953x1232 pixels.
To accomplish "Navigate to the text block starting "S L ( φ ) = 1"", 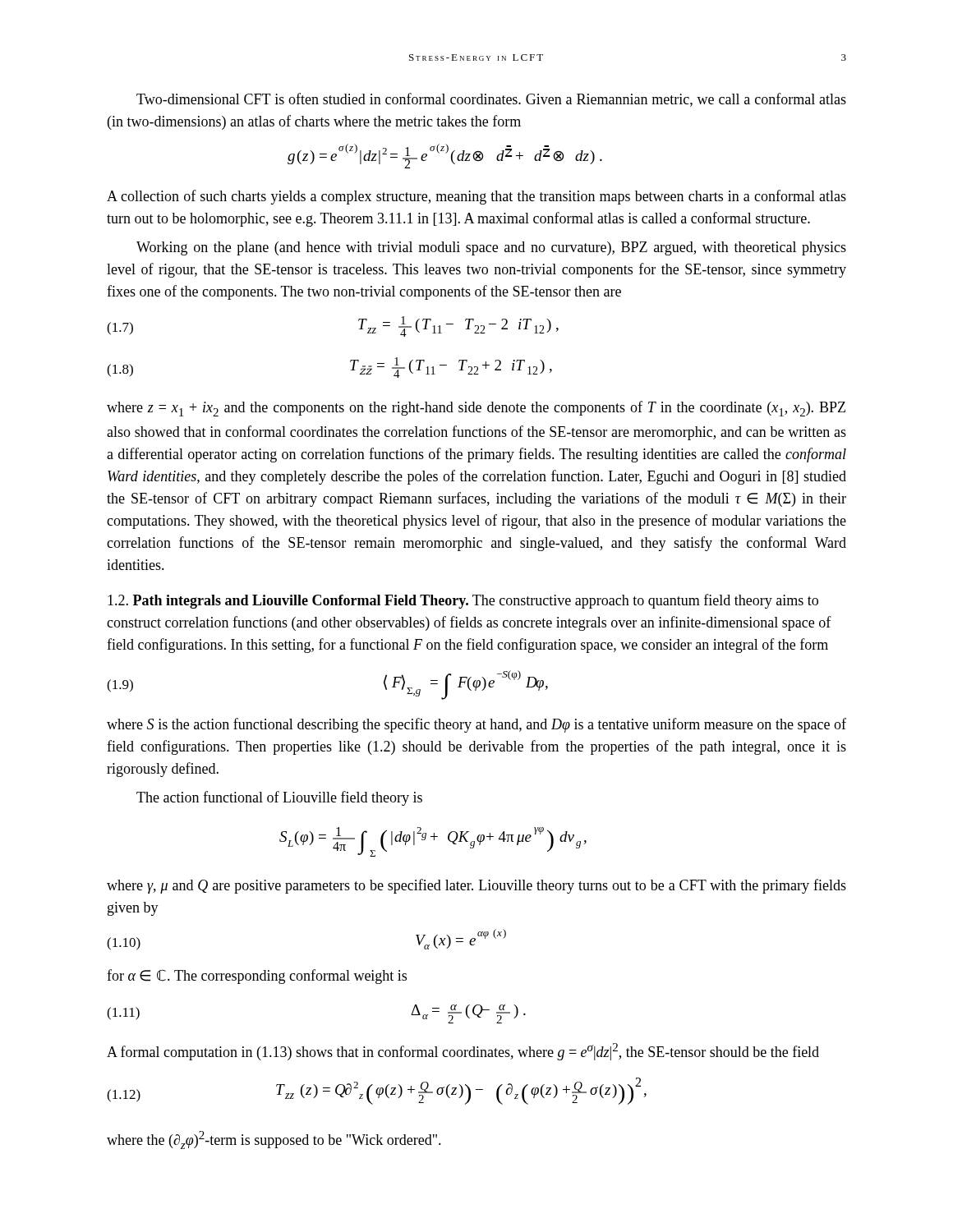I will point(476,837).
